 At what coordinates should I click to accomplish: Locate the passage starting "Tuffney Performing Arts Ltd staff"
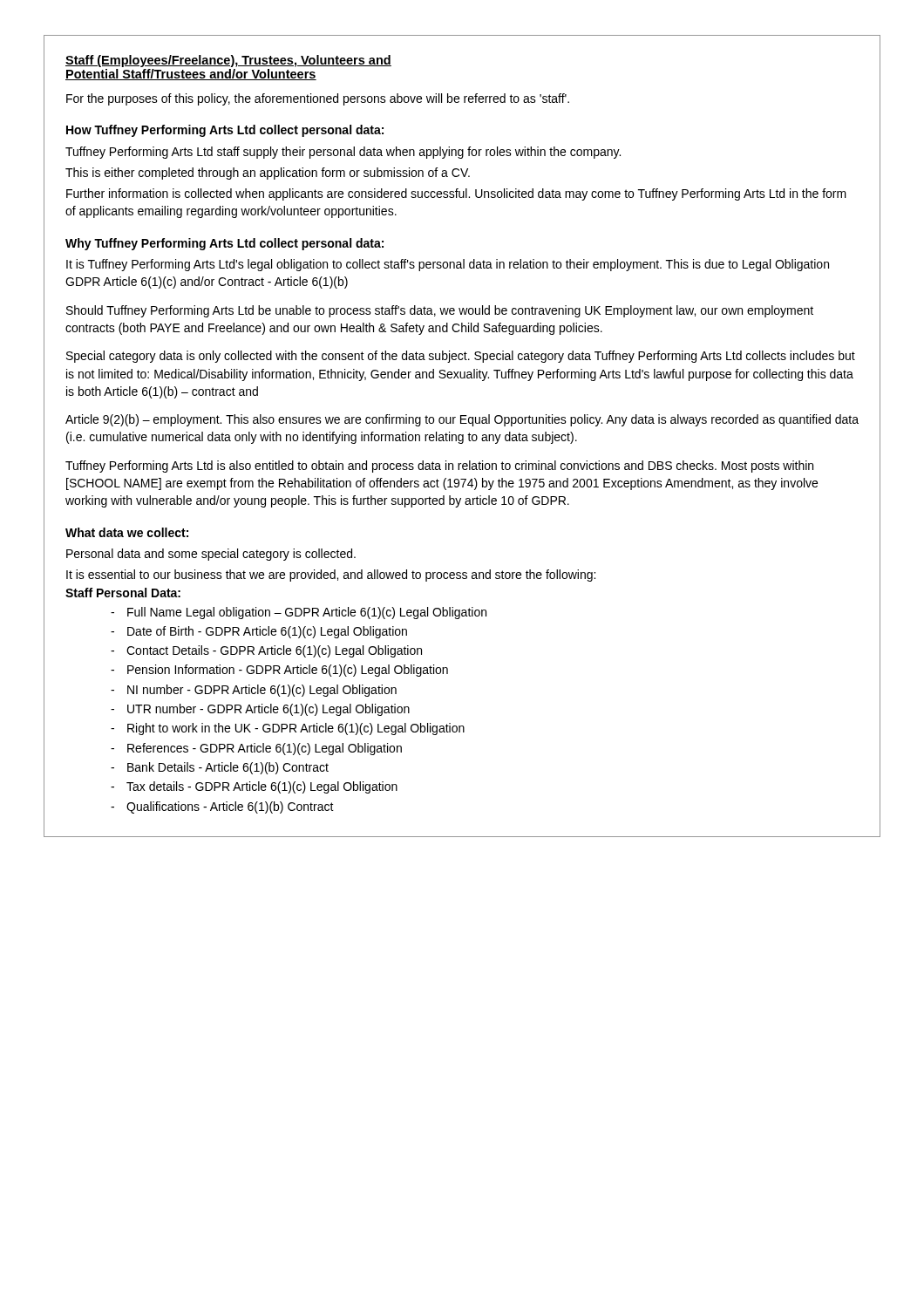point(344,151)
